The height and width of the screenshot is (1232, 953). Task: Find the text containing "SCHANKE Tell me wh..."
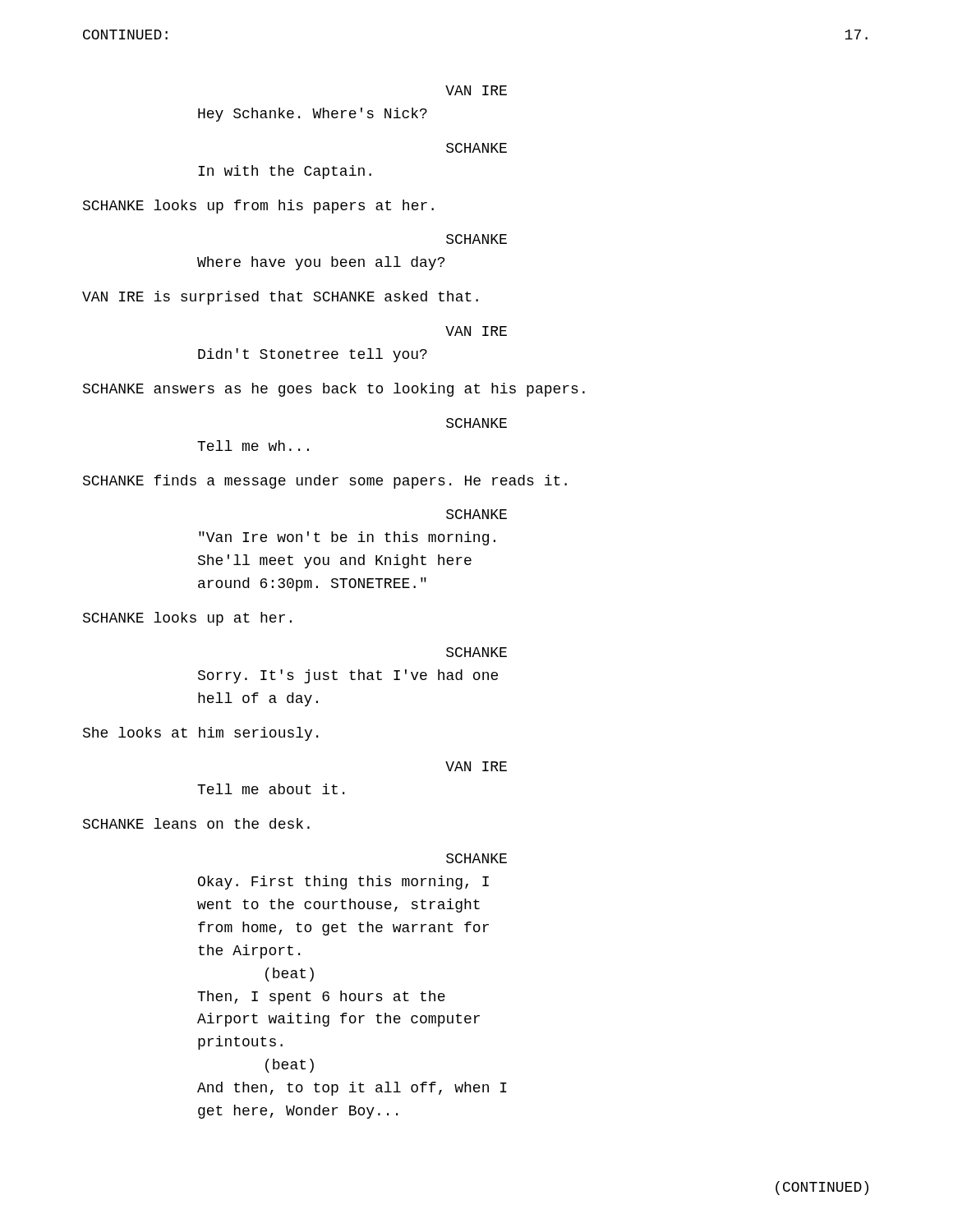[x=476, y=436]
